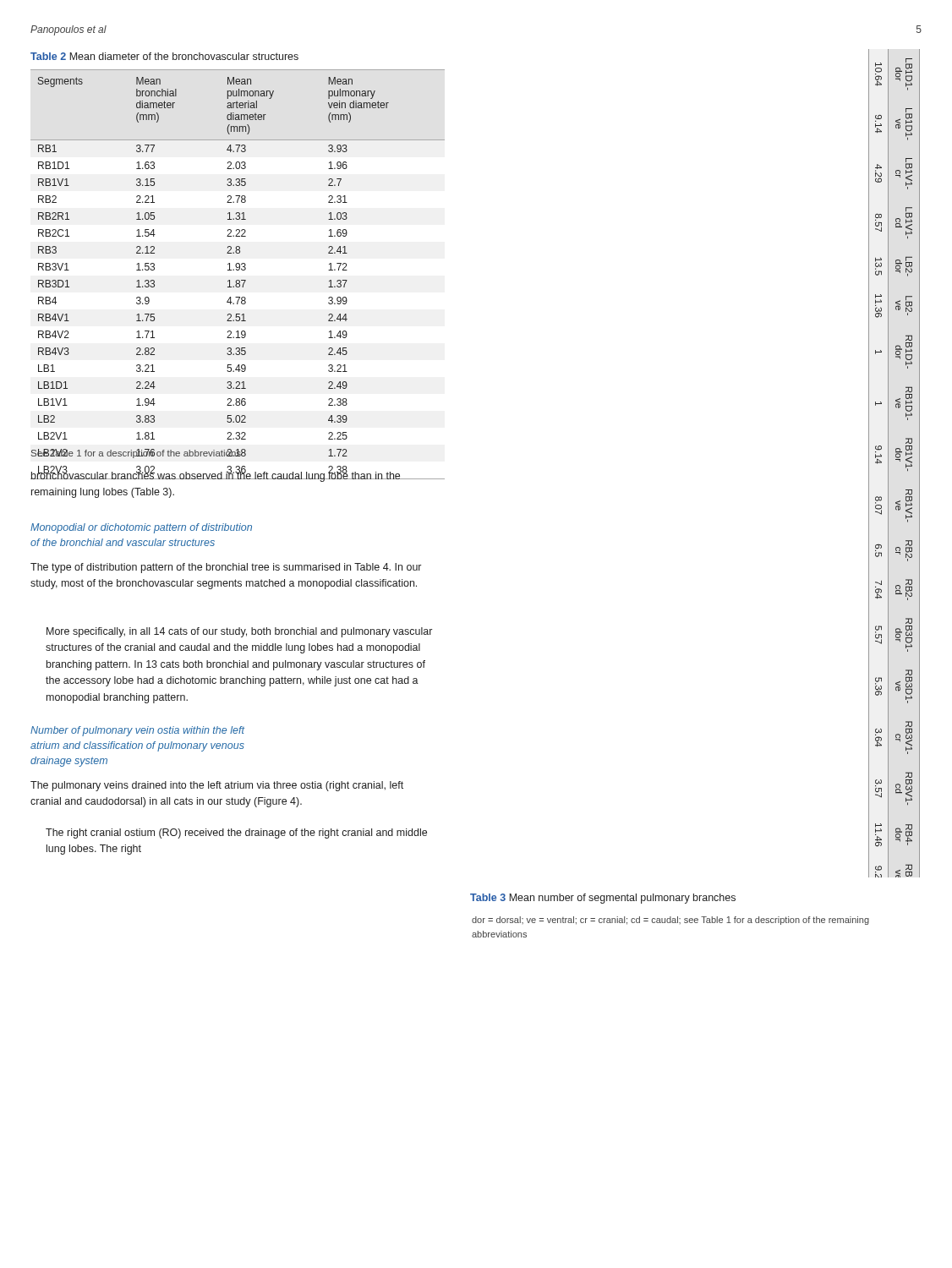Locate the block of text that opens with "More specifically, in all"
The height and width of the screenshot is (1268, 952).
[x=239, y=664]
